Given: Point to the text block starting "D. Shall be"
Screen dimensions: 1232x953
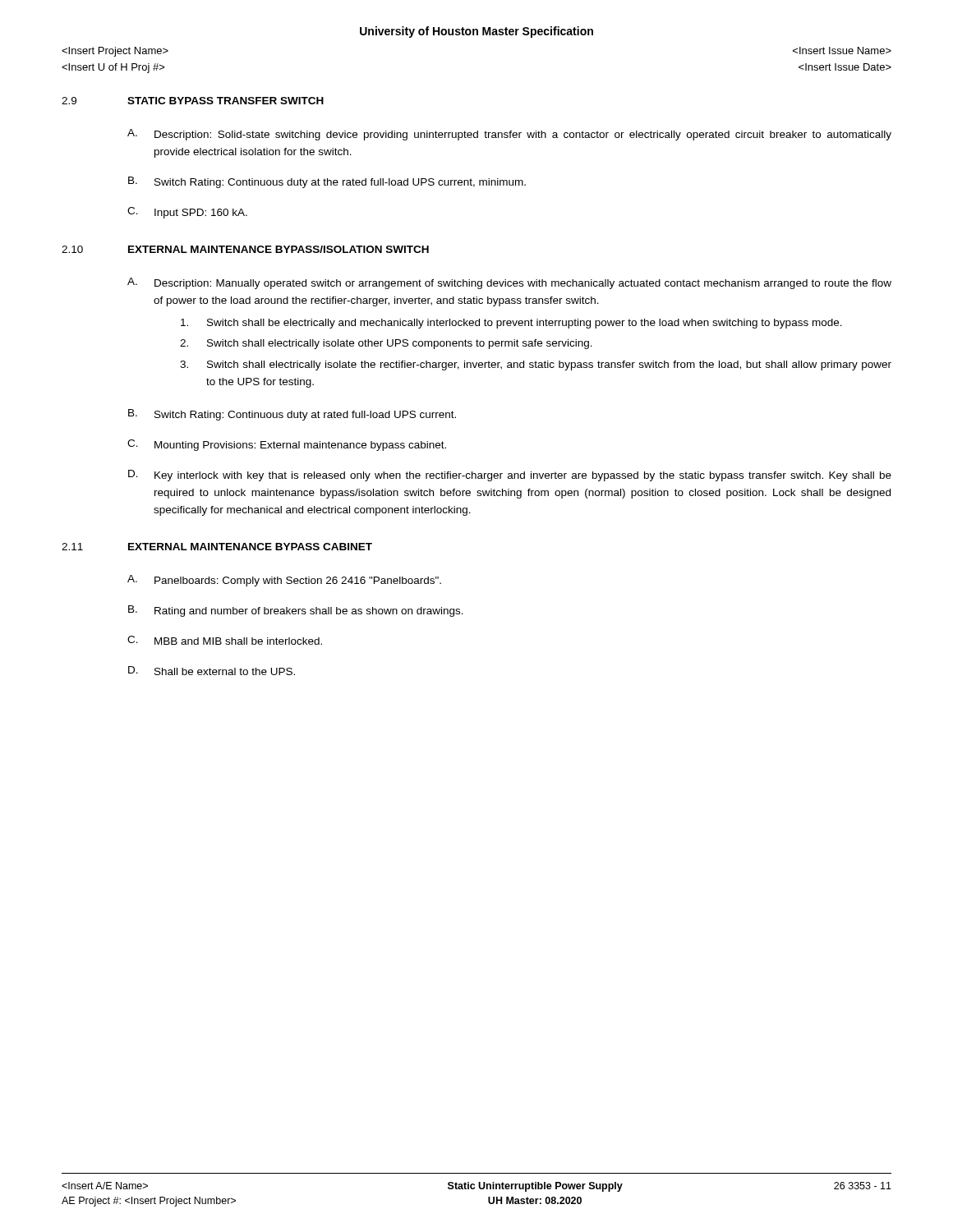Looking at the screenshot, I should [x=212, y=671].
